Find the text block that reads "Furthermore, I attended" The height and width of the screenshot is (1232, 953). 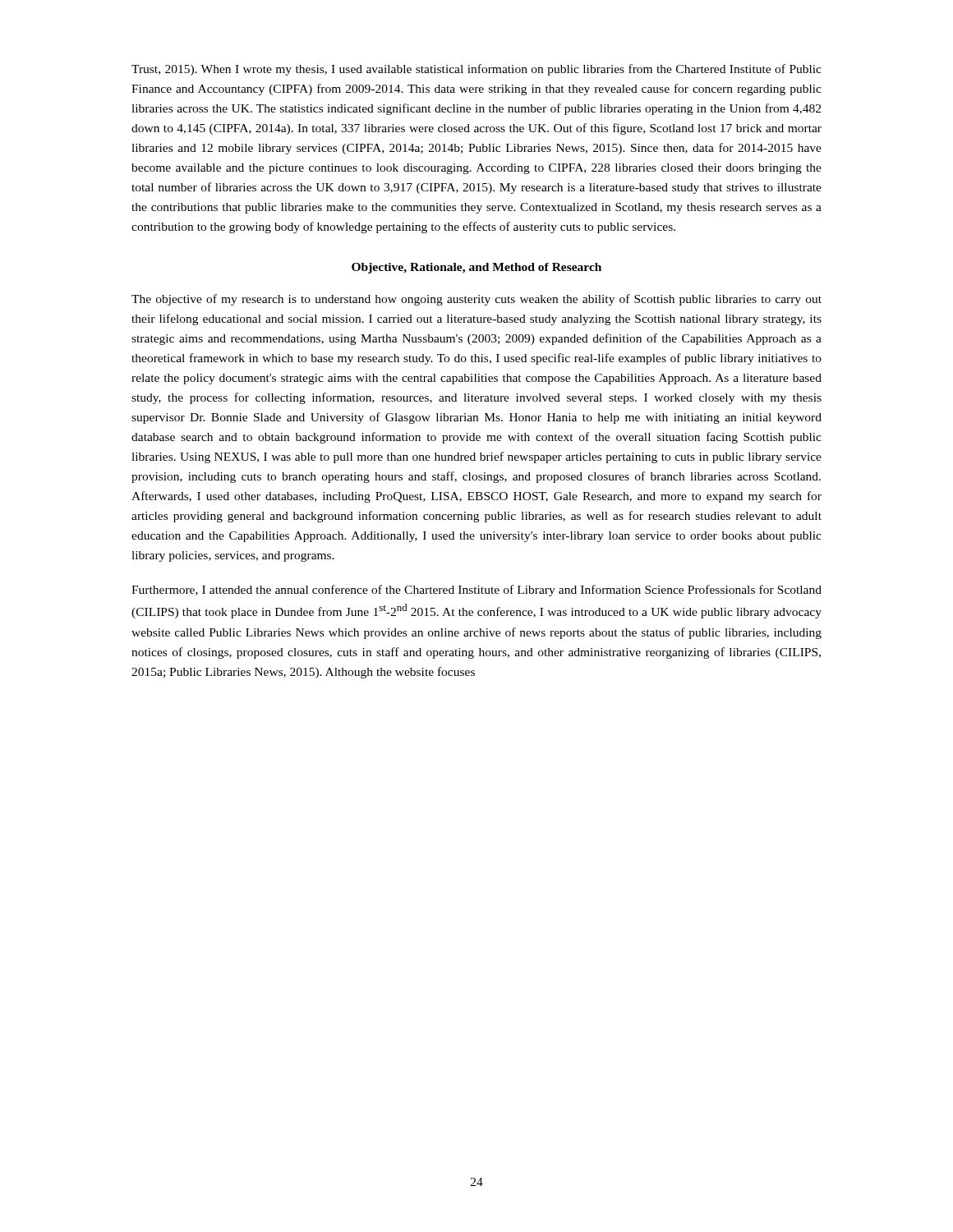pos(476,630)
